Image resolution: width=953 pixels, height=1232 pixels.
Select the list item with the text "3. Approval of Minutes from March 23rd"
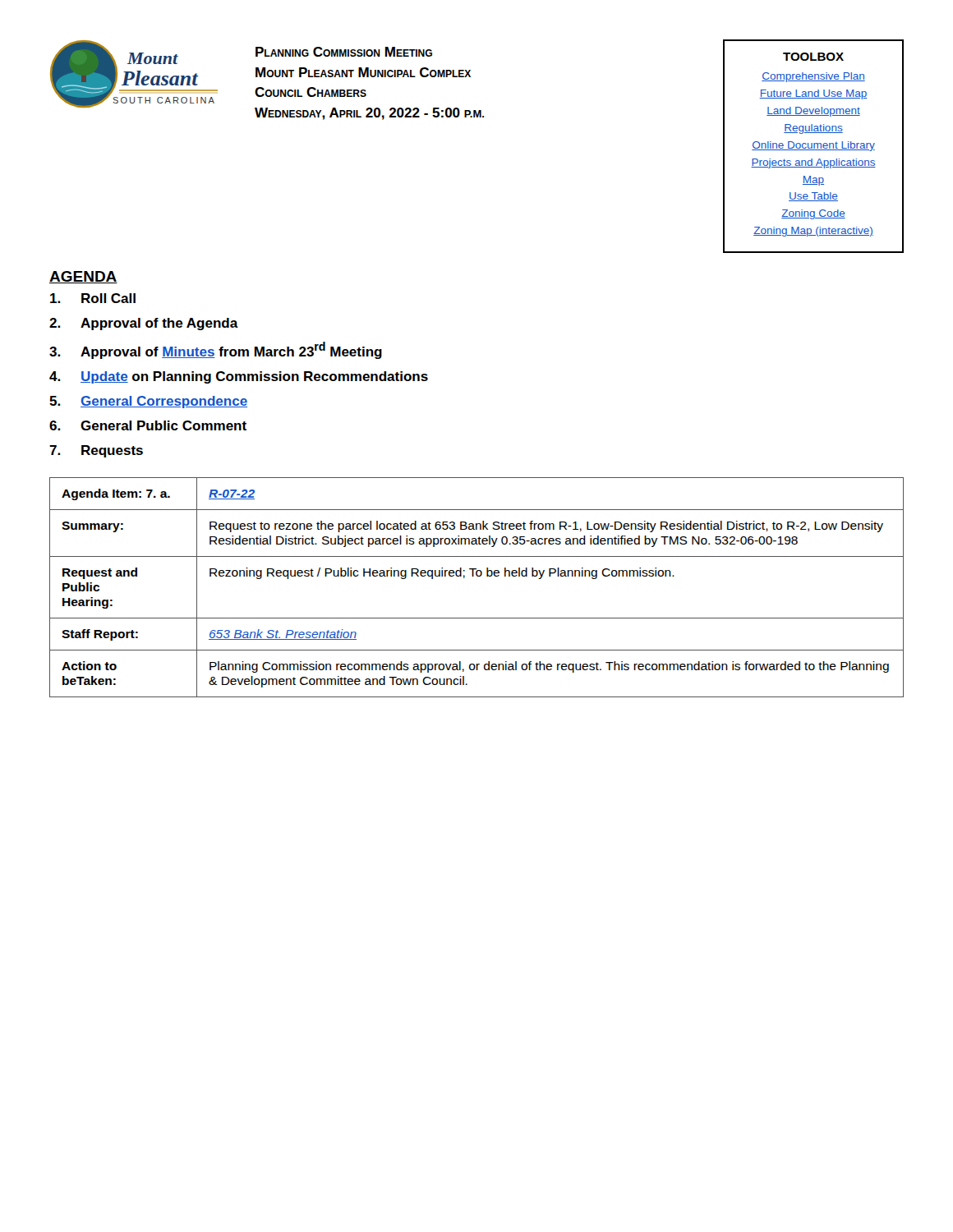coord(216,350)
